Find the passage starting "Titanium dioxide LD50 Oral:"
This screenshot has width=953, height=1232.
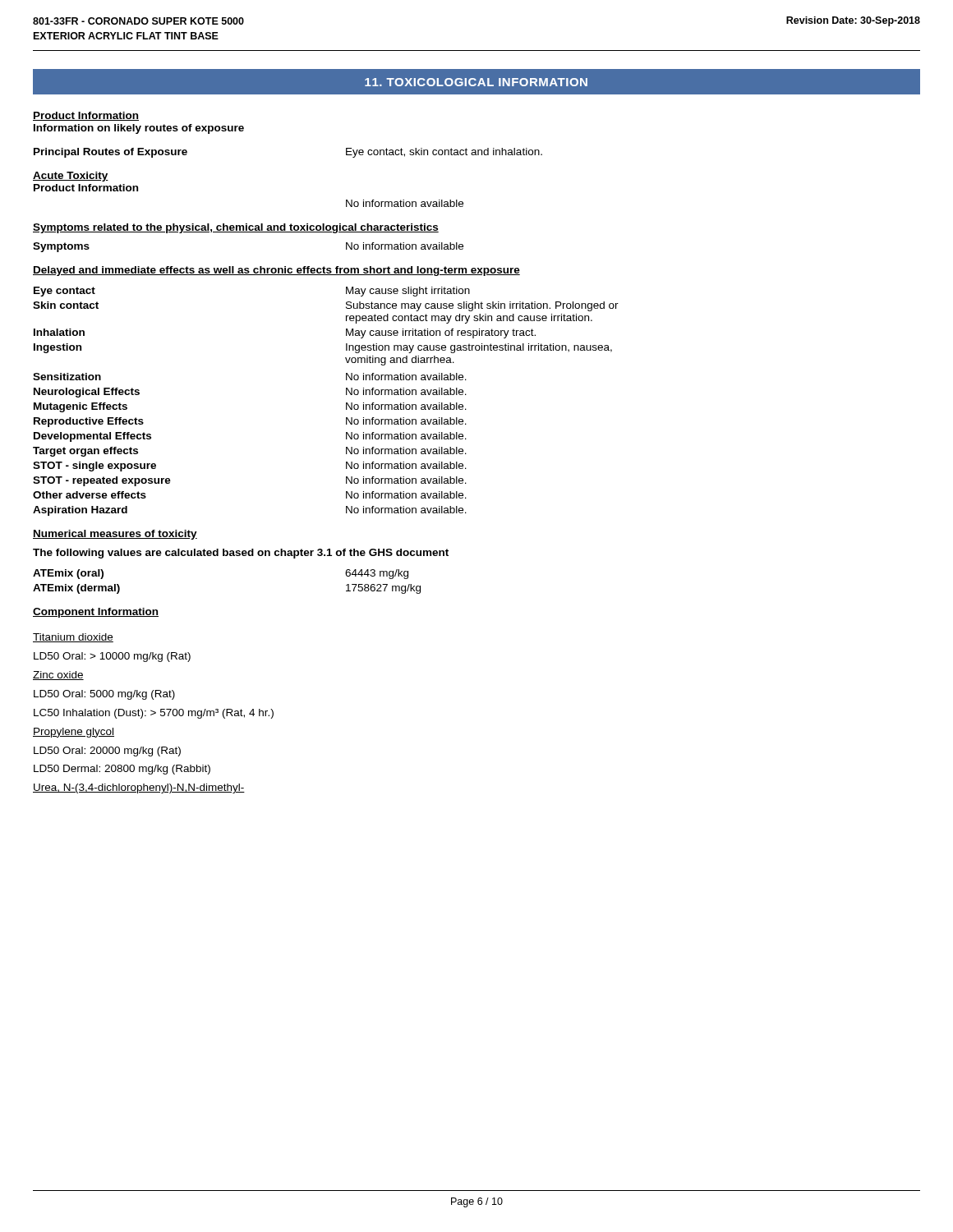73,638
